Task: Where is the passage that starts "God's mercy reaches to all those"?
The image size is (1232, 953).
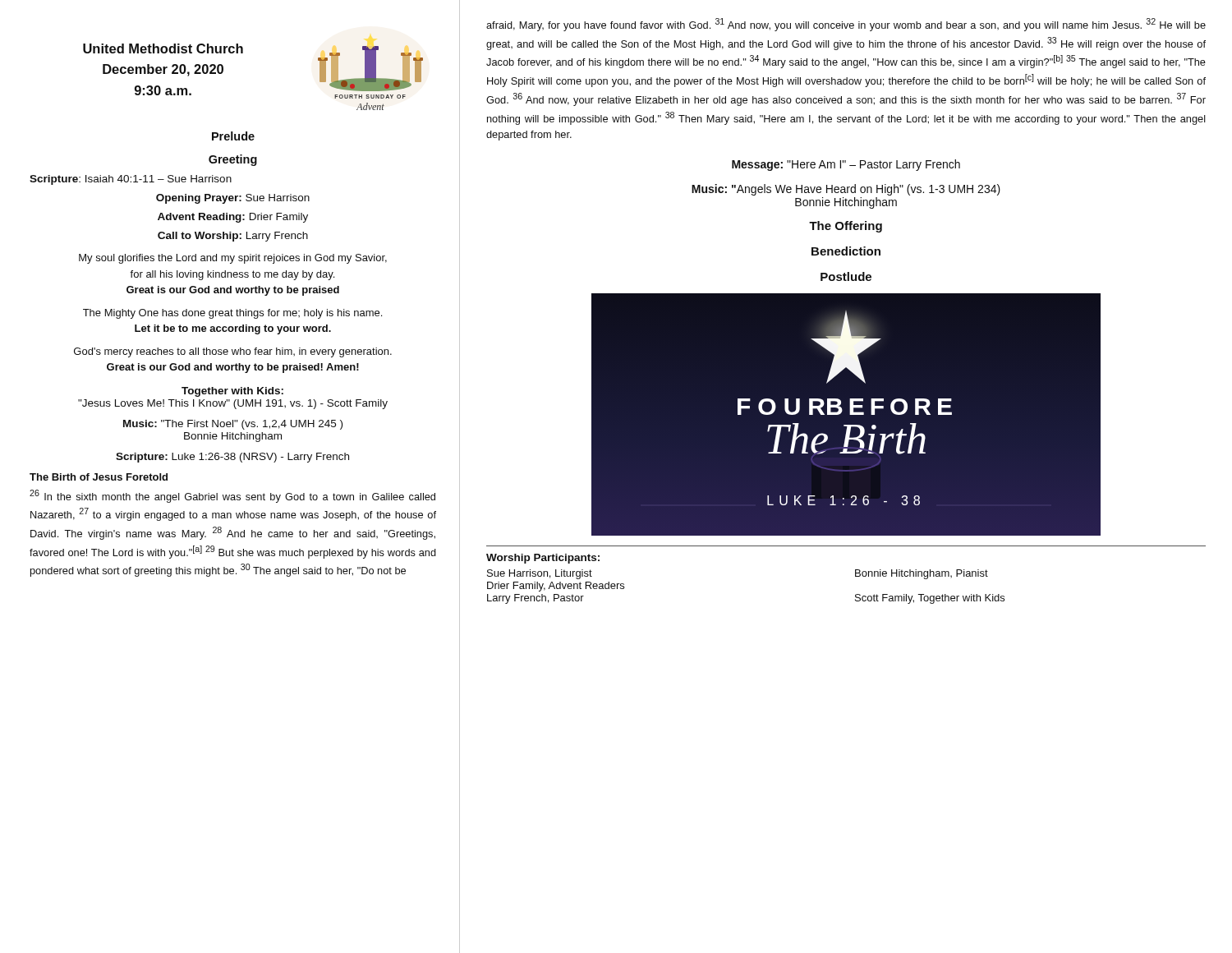Action: pos(233,359)
